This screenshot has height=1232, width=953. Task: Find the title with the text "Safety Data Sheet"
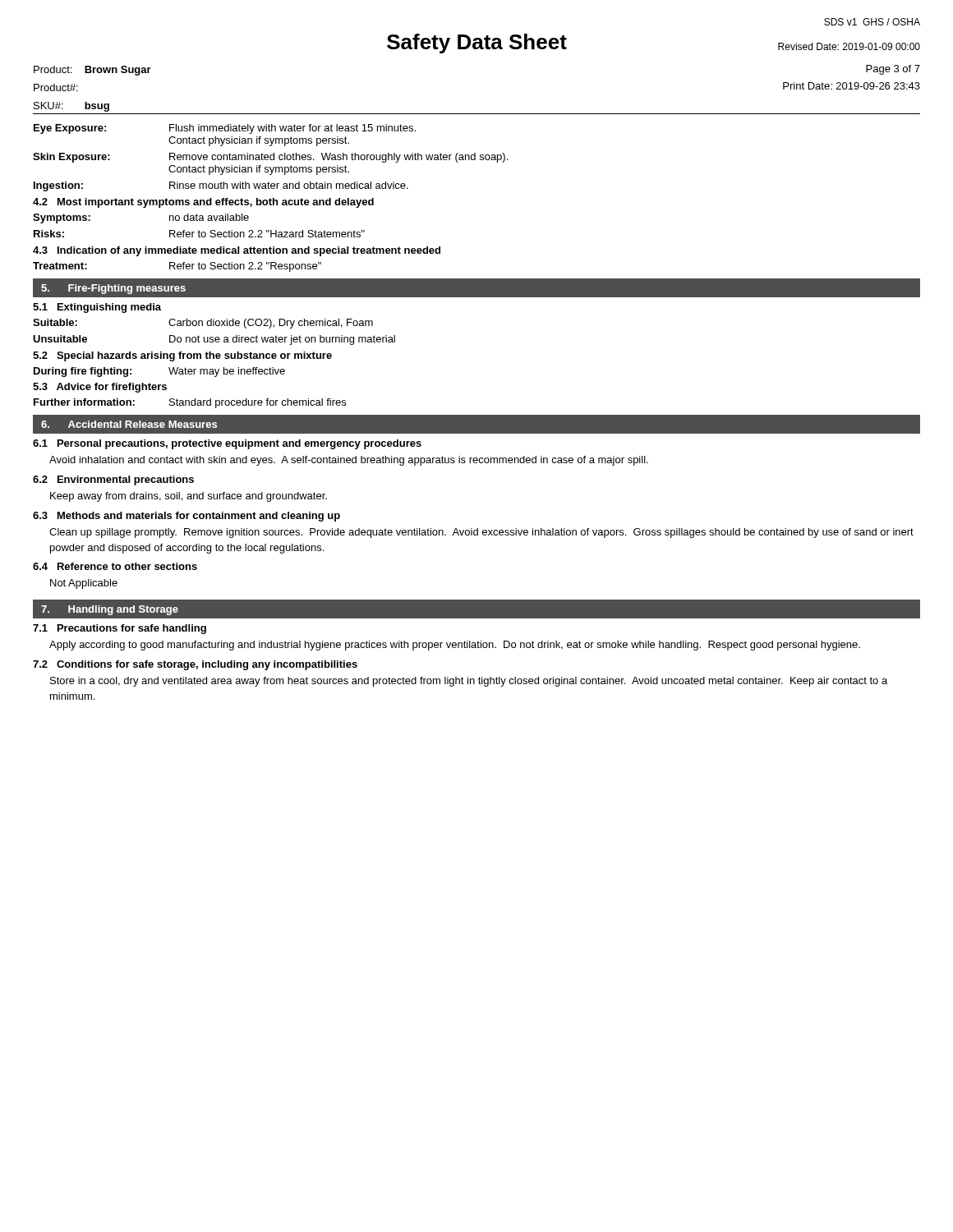476,42
